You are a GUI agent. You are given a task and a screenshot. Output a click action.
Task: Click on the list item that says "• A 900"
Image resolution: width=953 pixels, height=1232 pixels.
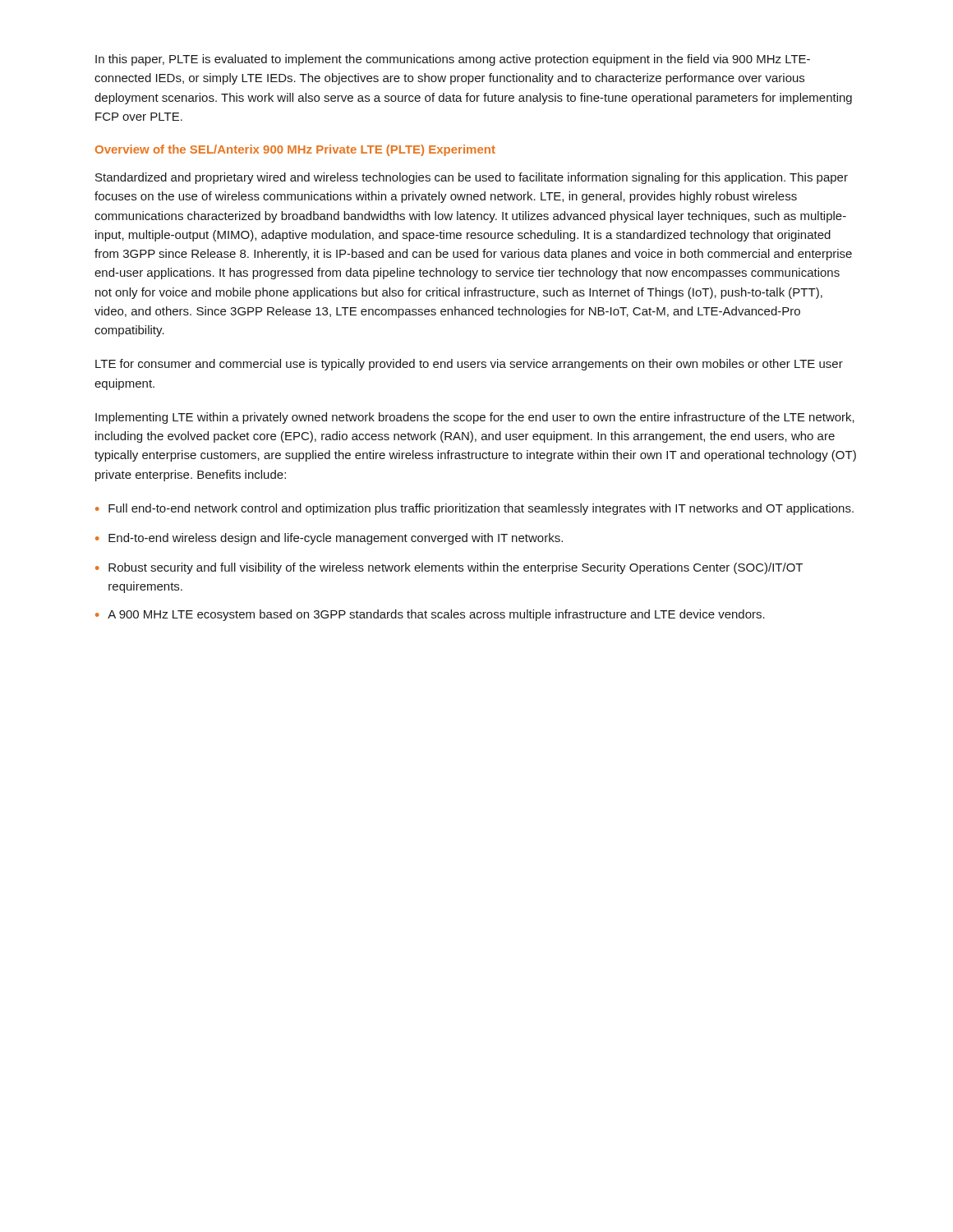click(476, 615)
